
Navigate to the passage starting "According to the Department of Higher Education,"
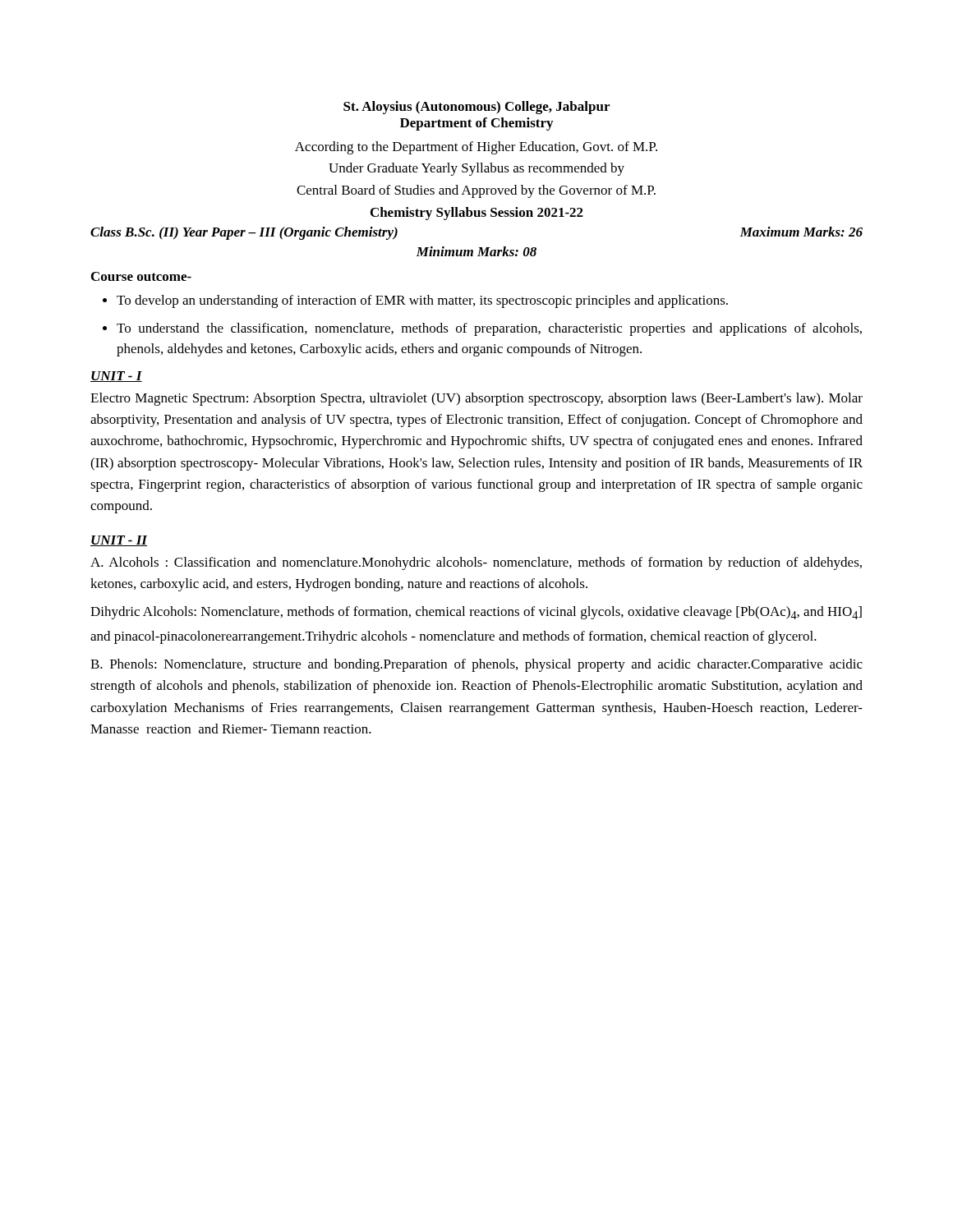(476, 168)
